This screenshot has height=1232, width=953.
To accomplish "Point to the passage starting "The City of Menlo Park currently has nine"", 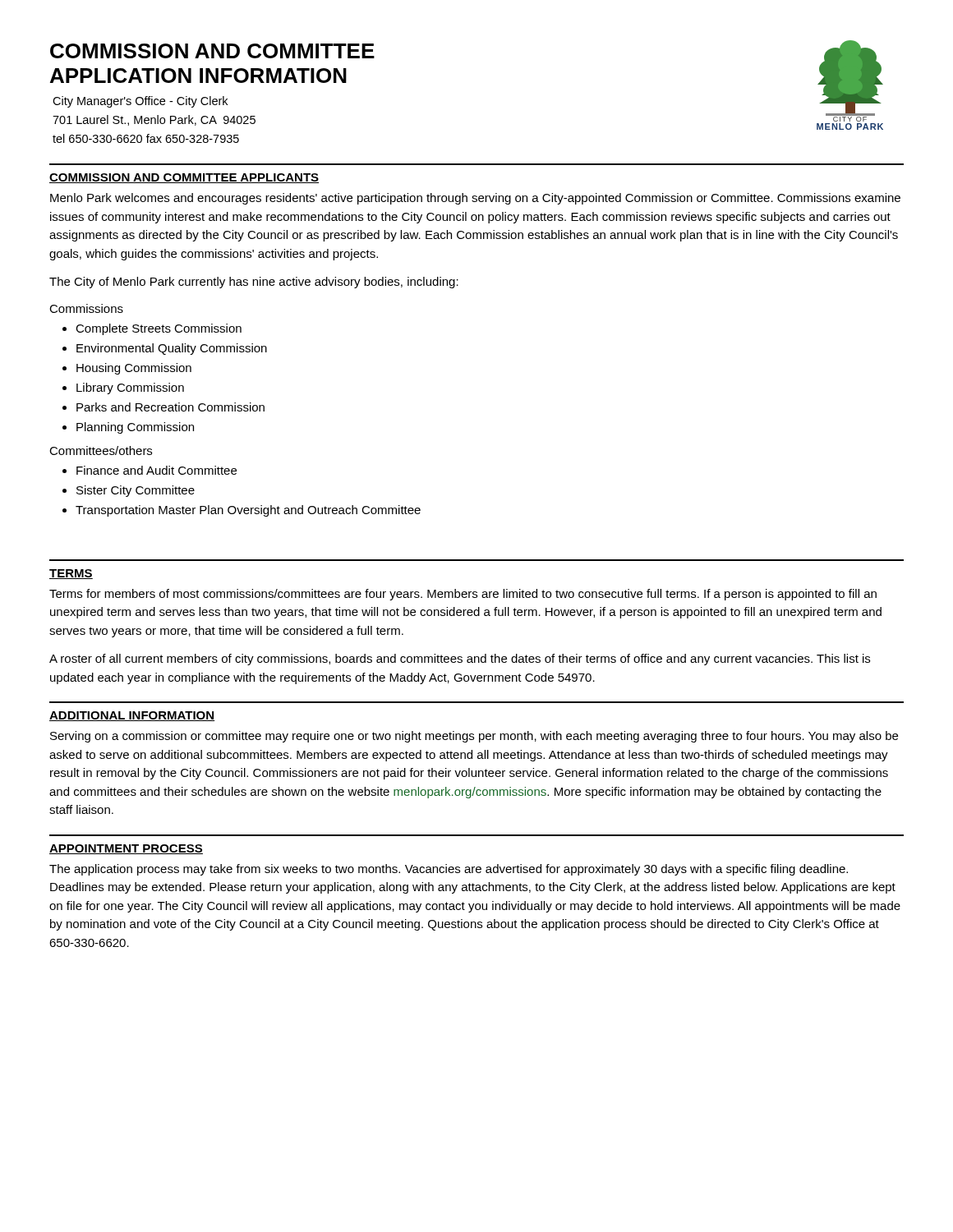I will click(x=254, y=282).
